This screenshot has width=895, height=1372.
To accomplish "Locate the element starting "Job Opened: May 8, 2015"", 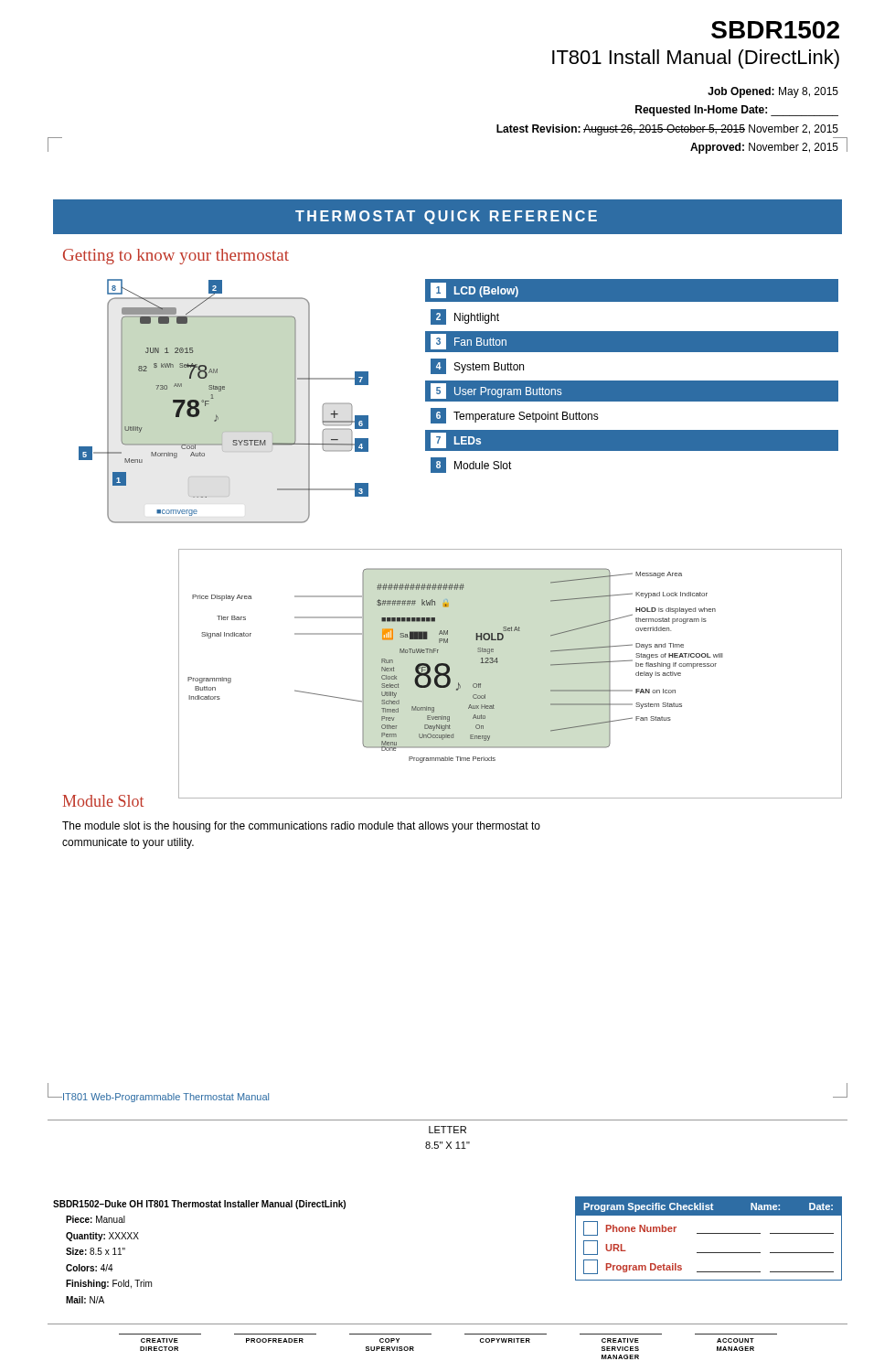I will (667, 119).
